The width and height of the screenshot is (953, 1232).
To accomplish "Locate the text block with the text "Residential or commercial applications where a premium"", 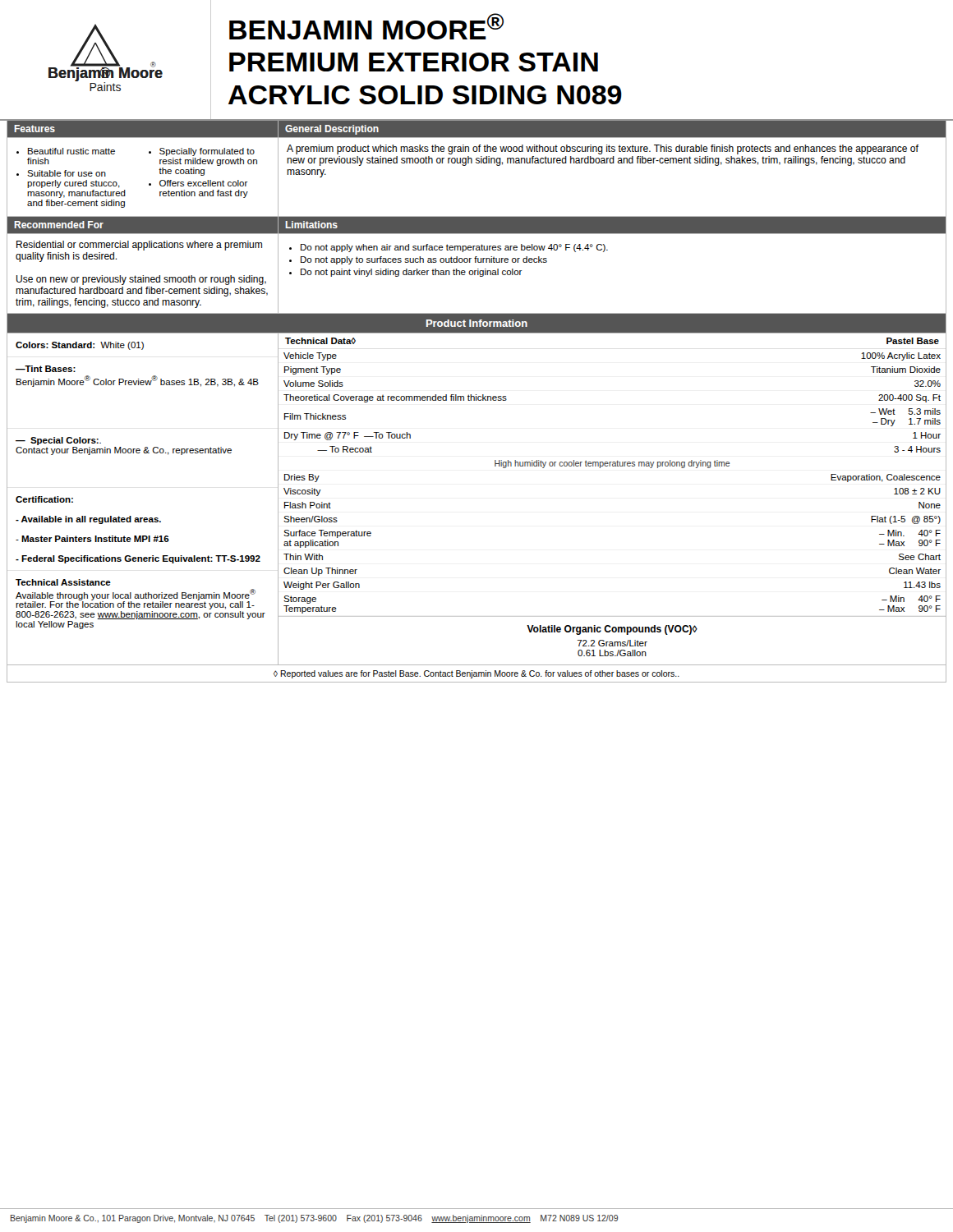I will (142, 273).
